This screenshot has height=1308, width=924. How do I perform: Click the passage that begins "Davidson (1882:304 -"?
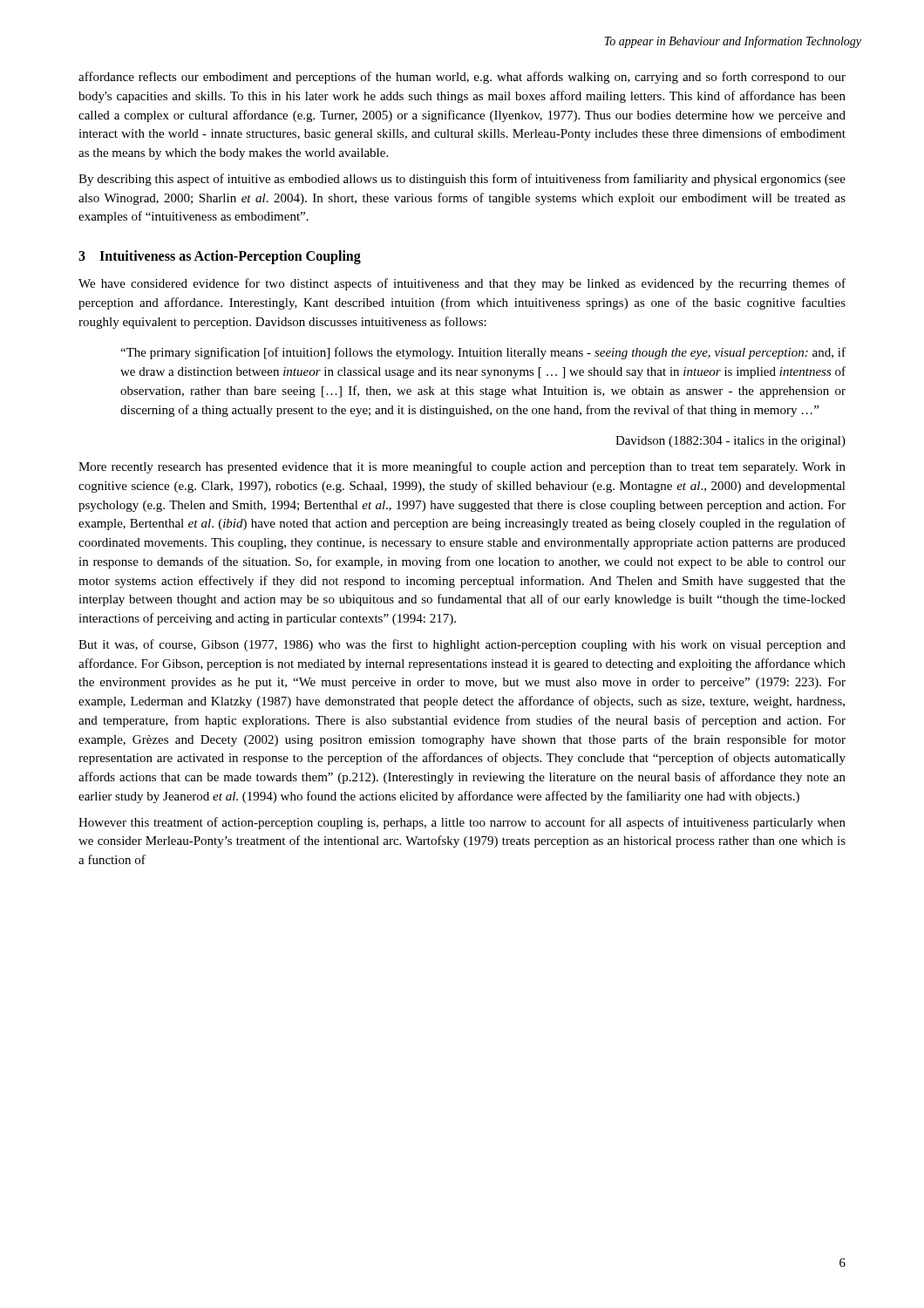pyautogui.click(x=730, y=441)
